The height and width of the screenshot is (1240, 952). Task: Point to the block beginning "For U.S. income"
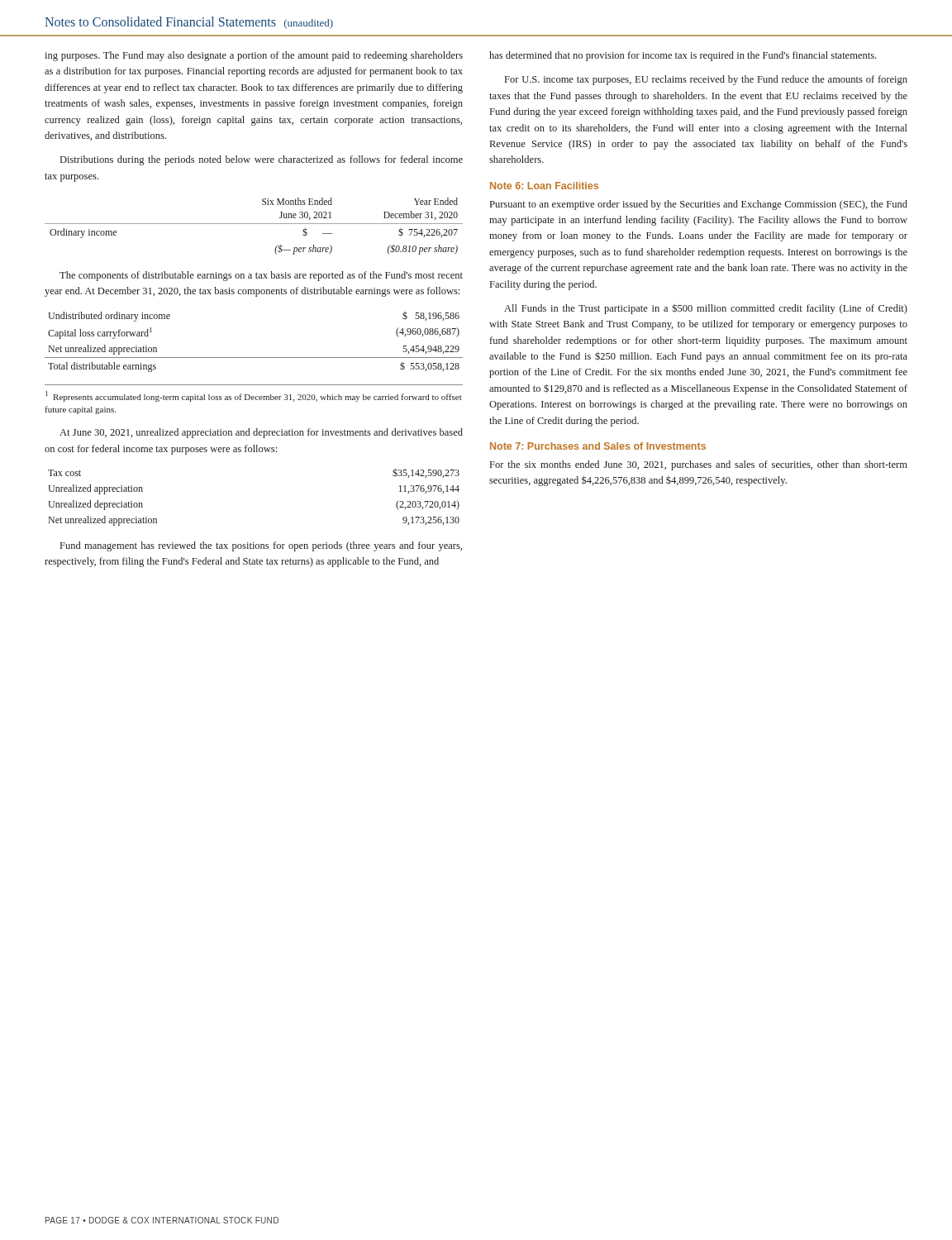[698, 120]
